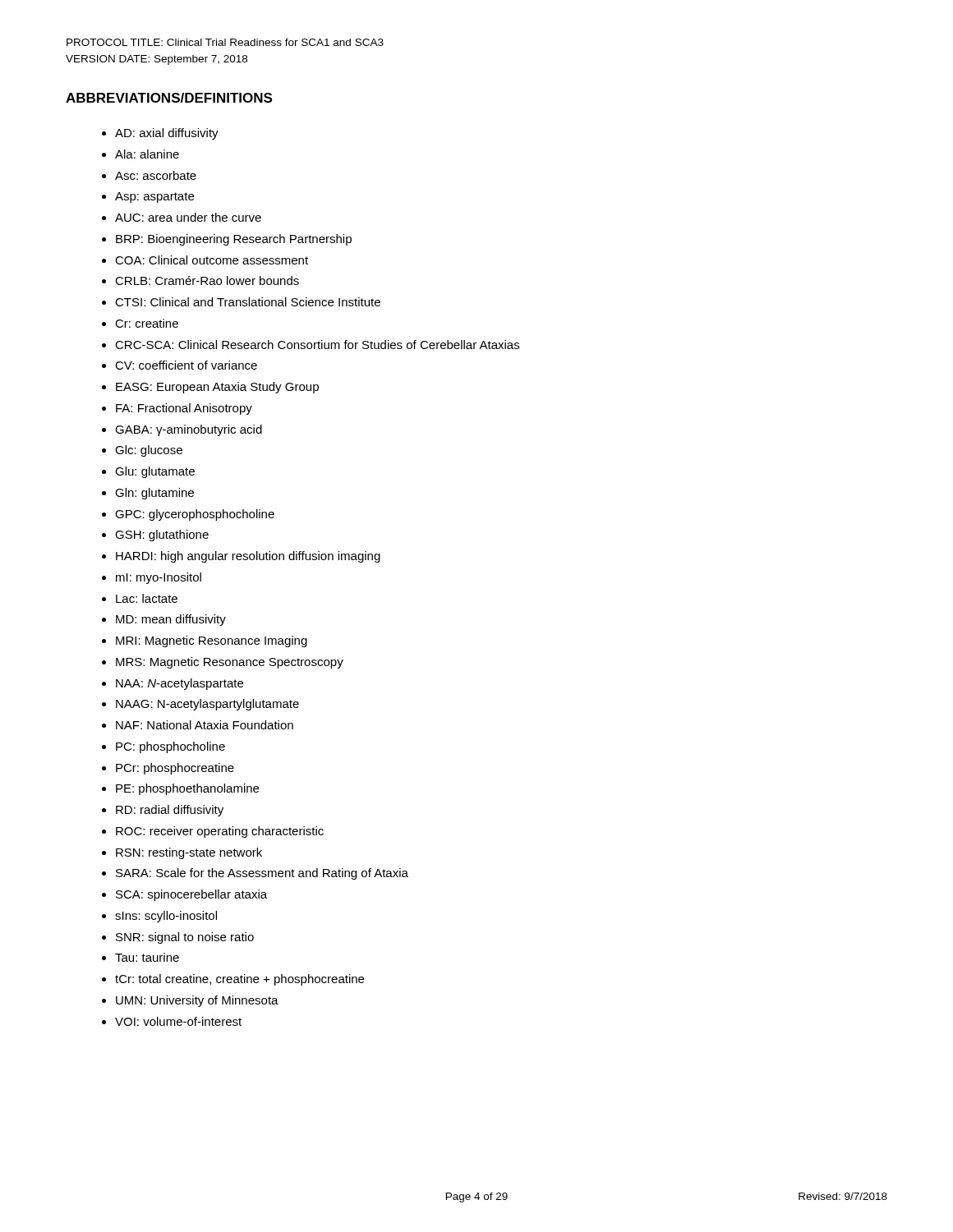The image size is (953, 1232).
Task: Navigate to the text starting "EASG: European Ataxia Study"
Action: (217, 386)
